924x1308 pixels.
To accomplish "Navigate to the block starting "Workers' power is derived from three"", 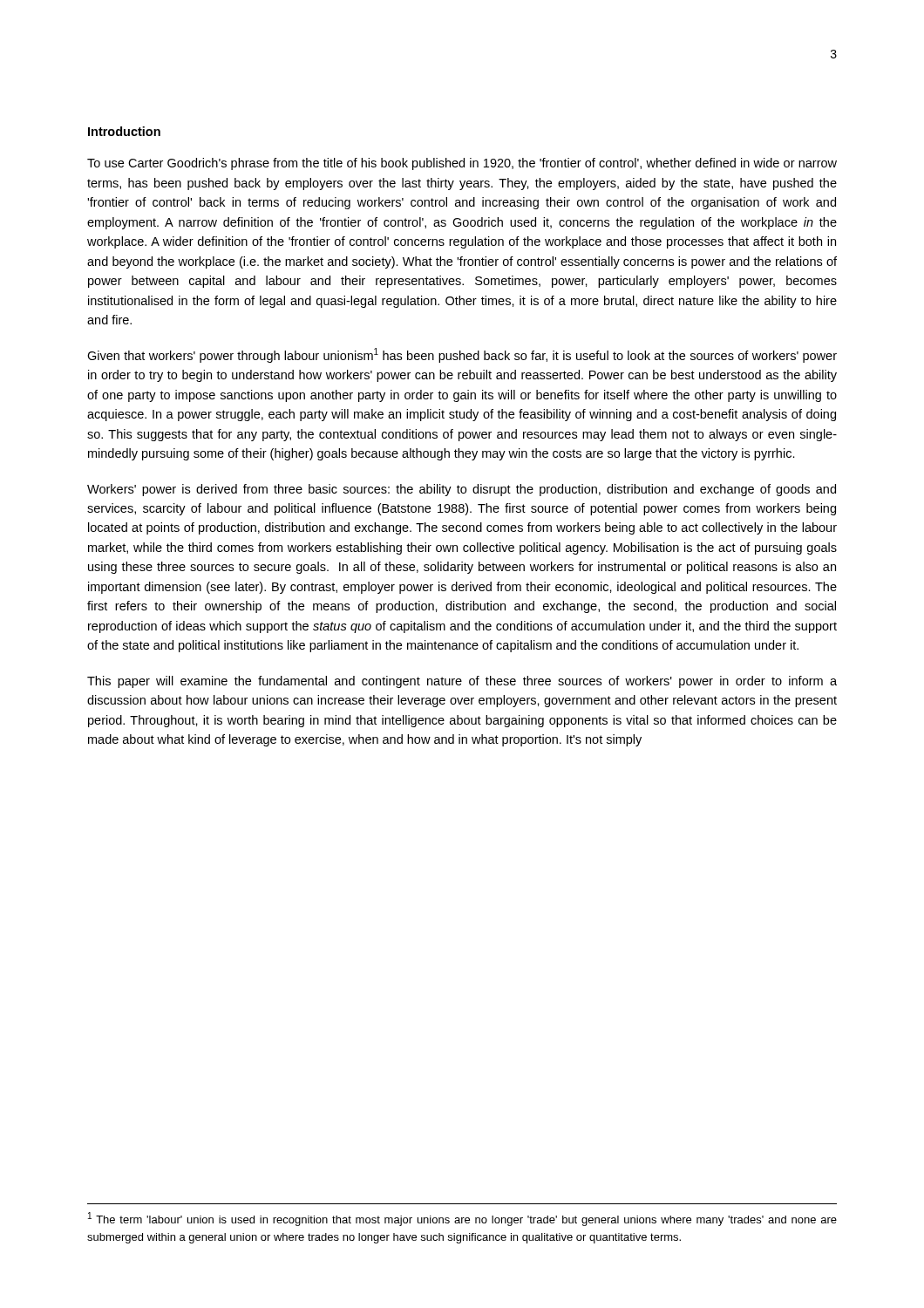I will tap(462, 567).
